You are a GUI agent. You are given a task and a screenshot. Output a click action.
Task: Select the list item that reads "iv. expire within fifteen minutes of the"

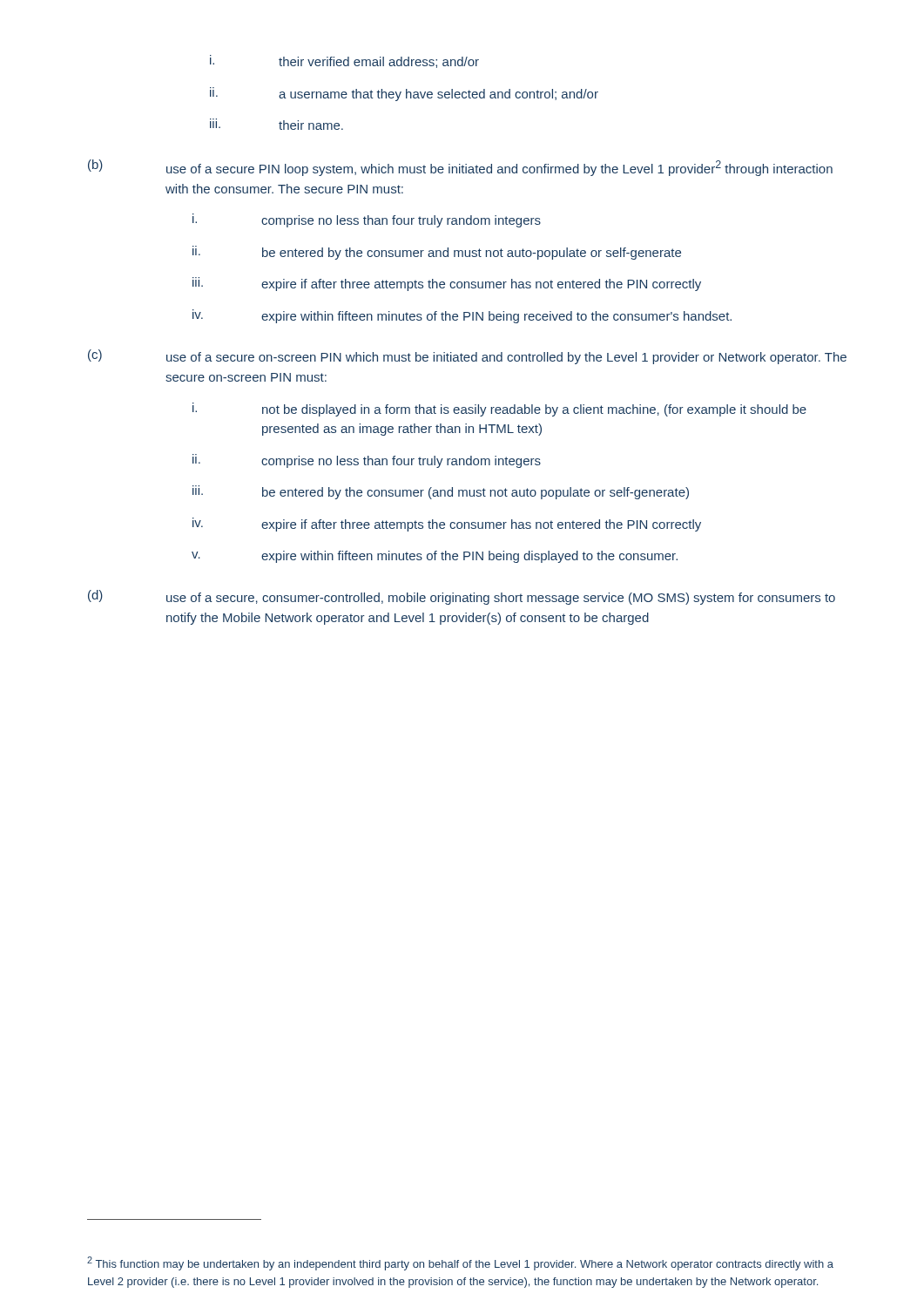[471, 316]
